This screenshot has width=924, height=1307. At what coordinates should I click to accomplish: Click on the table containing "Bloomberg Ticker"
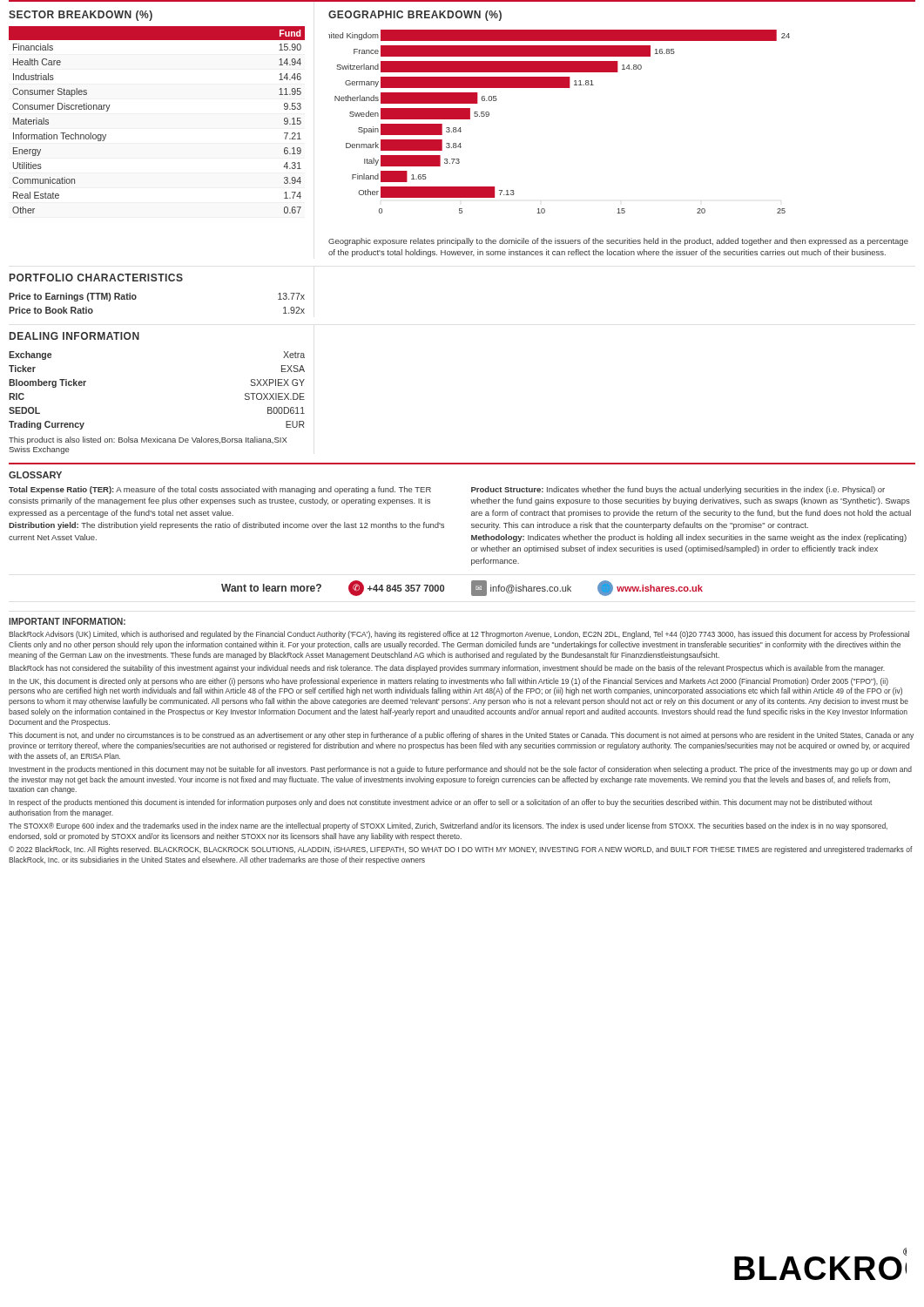click(x=157, y=389)
